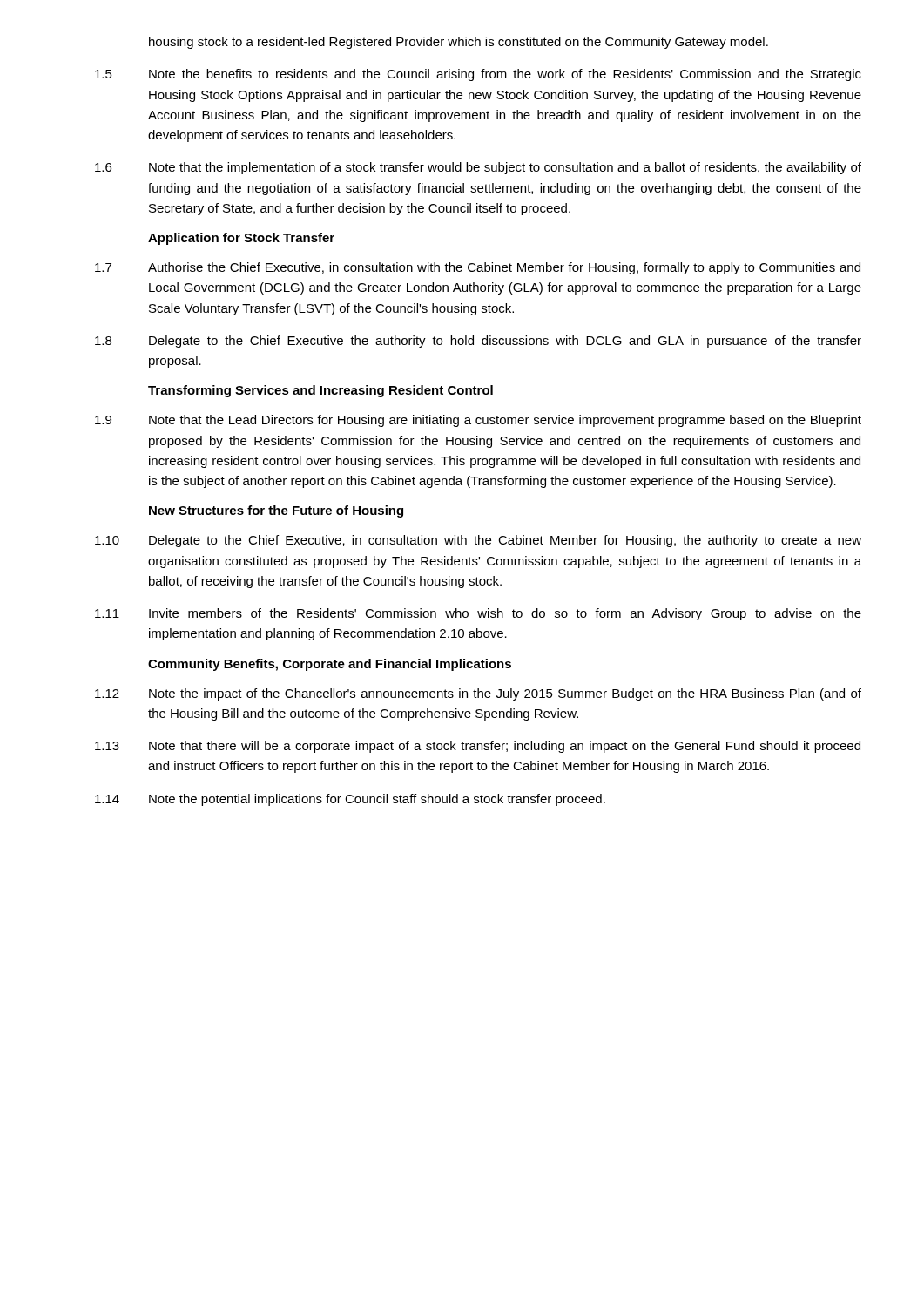This screenshot has width=924, height=1307.
Task: Locate the block starting "housing stock to a resident-led Registered Provider"
Action: (458, 41)
